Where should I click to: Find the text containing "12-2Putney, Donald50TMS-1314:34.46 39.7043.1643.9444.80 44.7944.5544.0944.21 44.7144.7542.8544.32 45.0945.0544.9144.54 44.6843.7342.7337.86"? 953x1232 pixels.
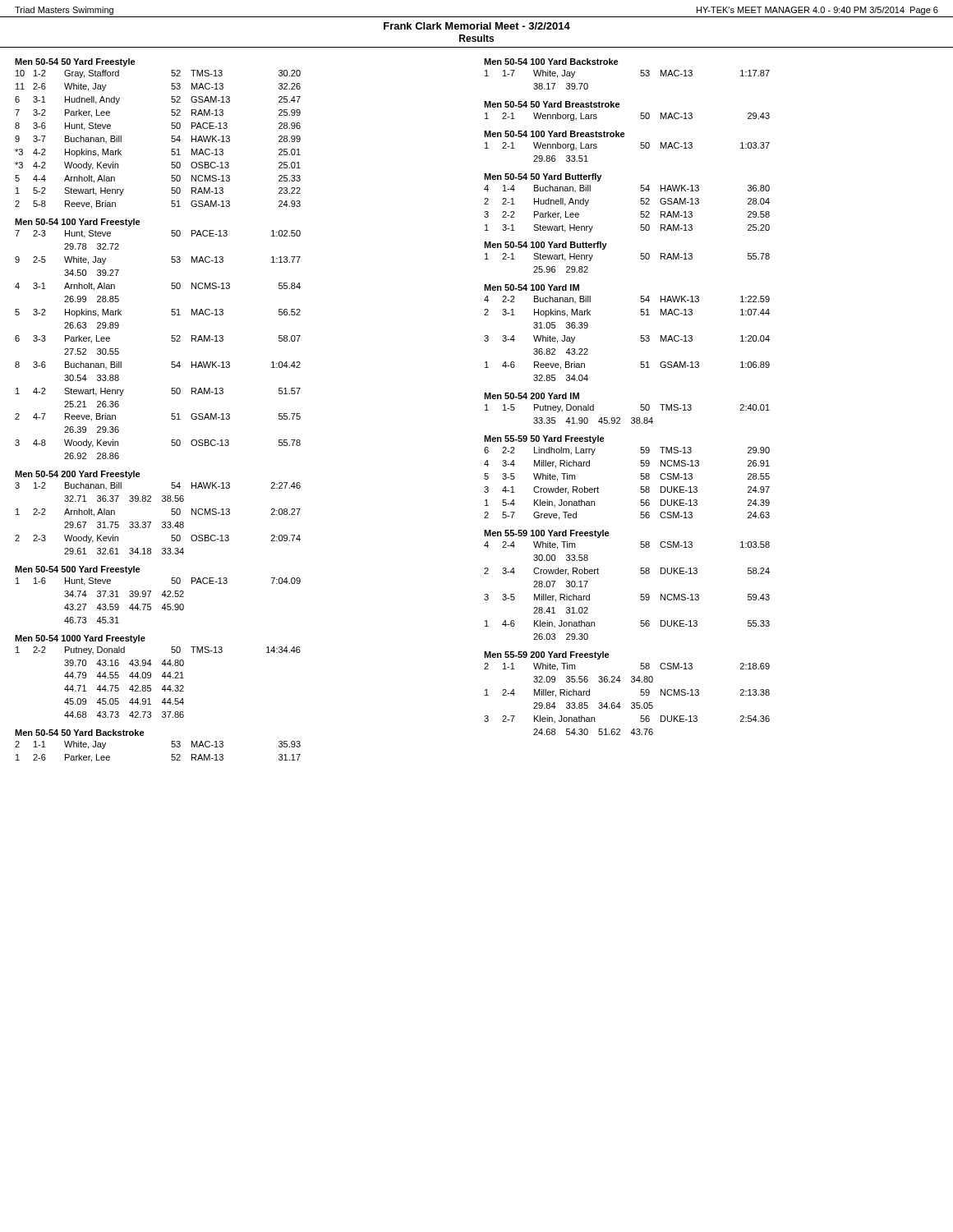(101, 652)
